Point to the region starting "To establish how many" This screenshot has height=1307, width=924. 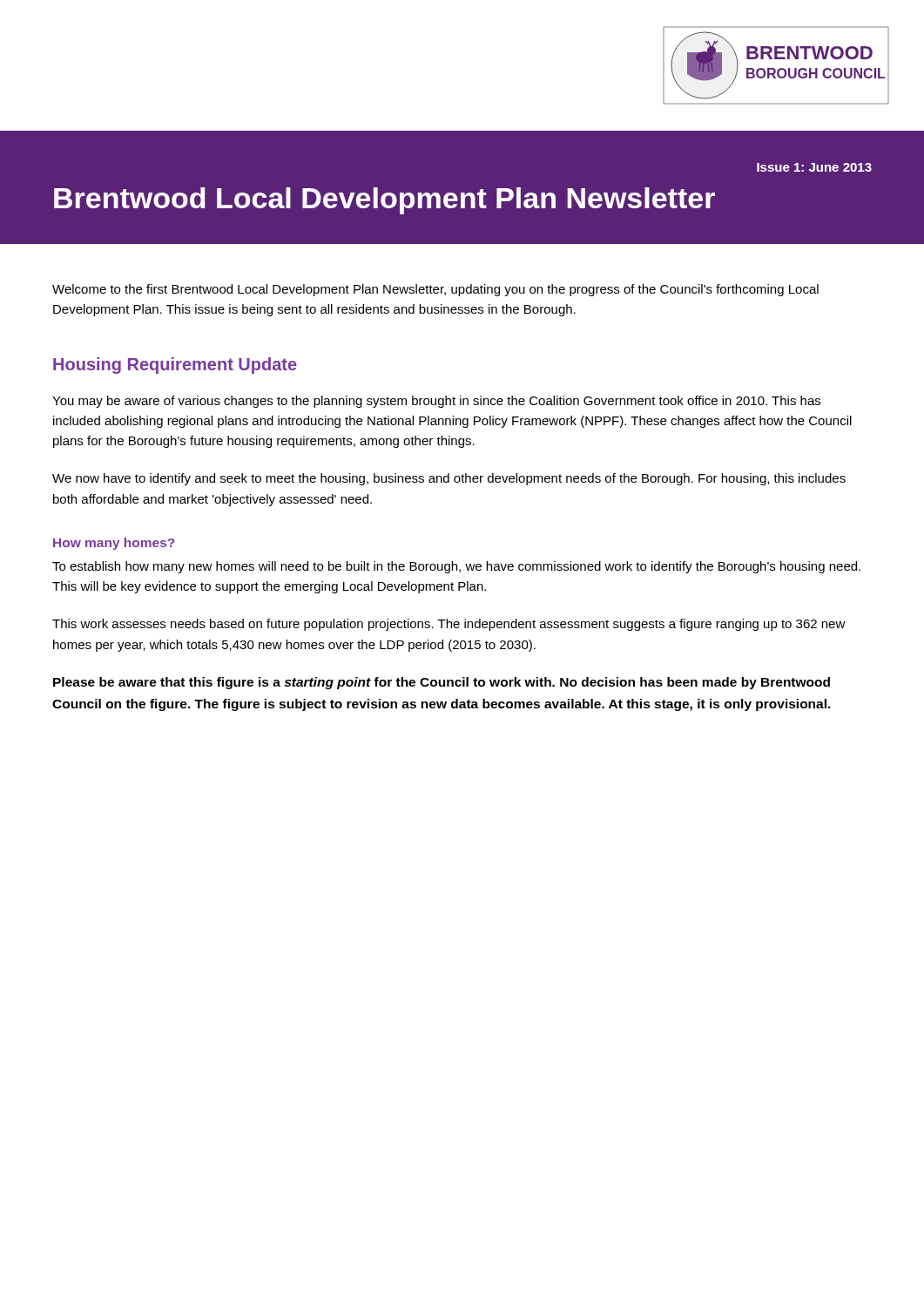click(x=457, y=576)
